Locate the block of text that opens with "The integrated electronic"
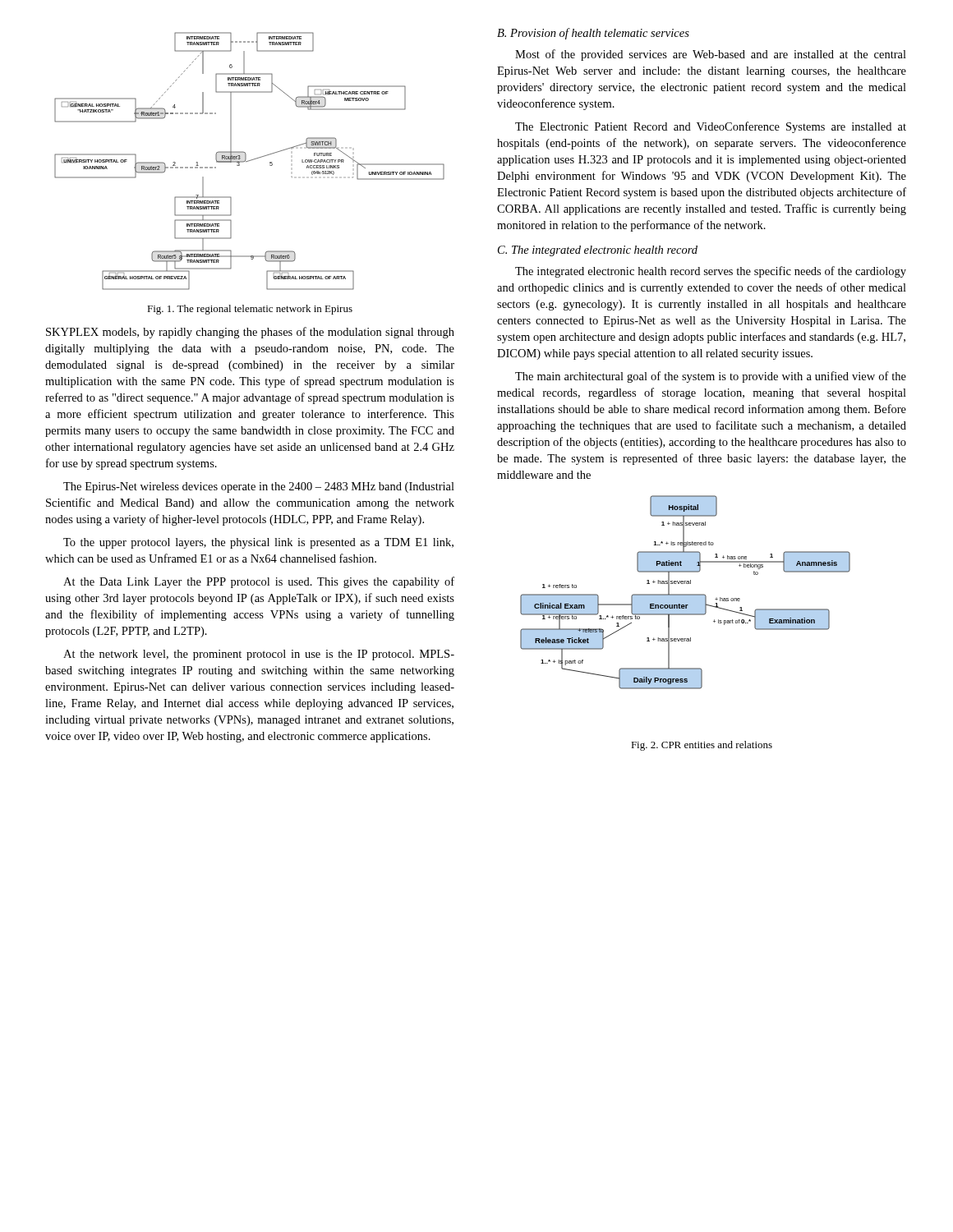The height and width of the screenshot is (1232, 953). click(702, 312)
